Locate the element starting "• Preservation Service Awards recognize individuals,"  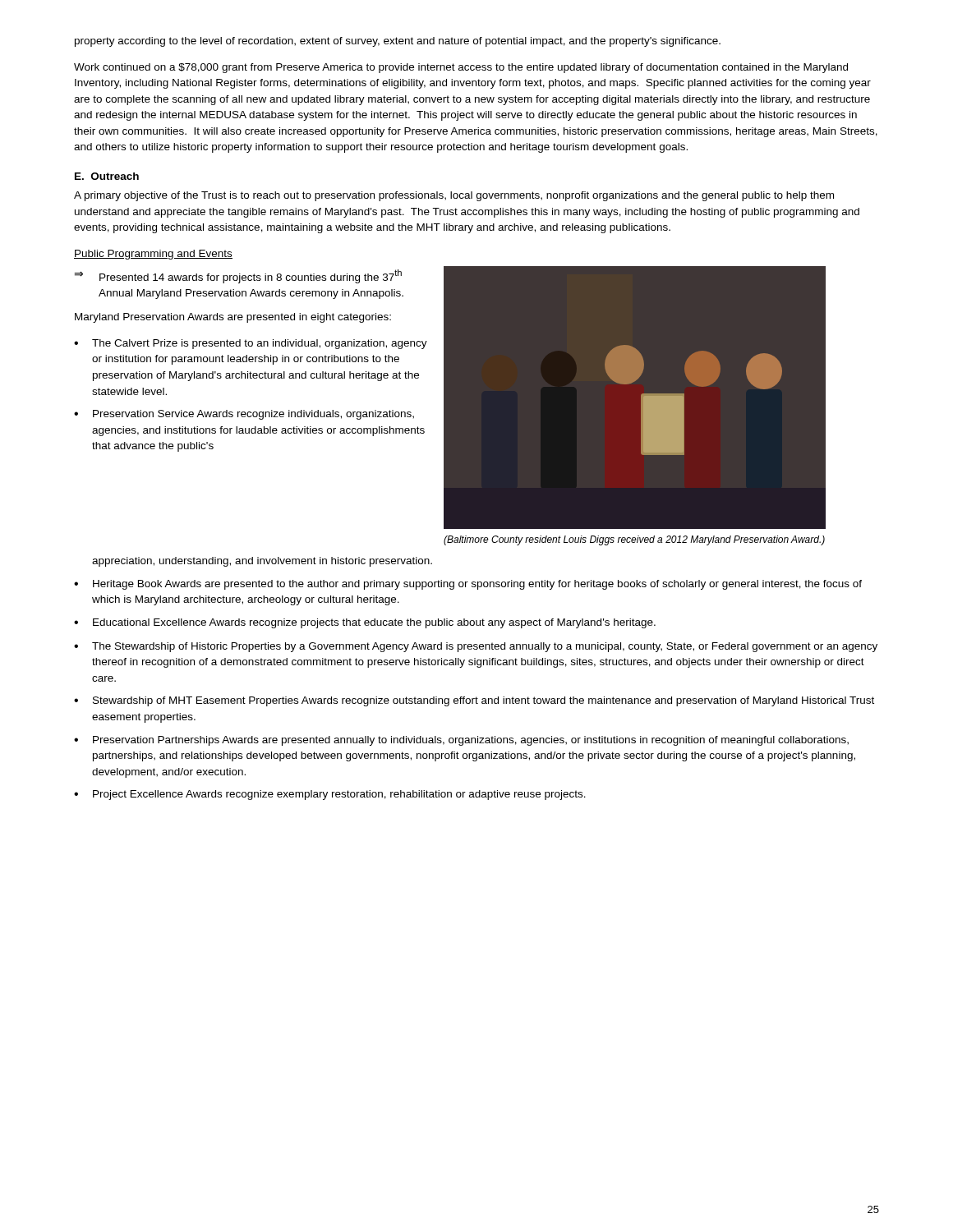click(x=251, y=430)
